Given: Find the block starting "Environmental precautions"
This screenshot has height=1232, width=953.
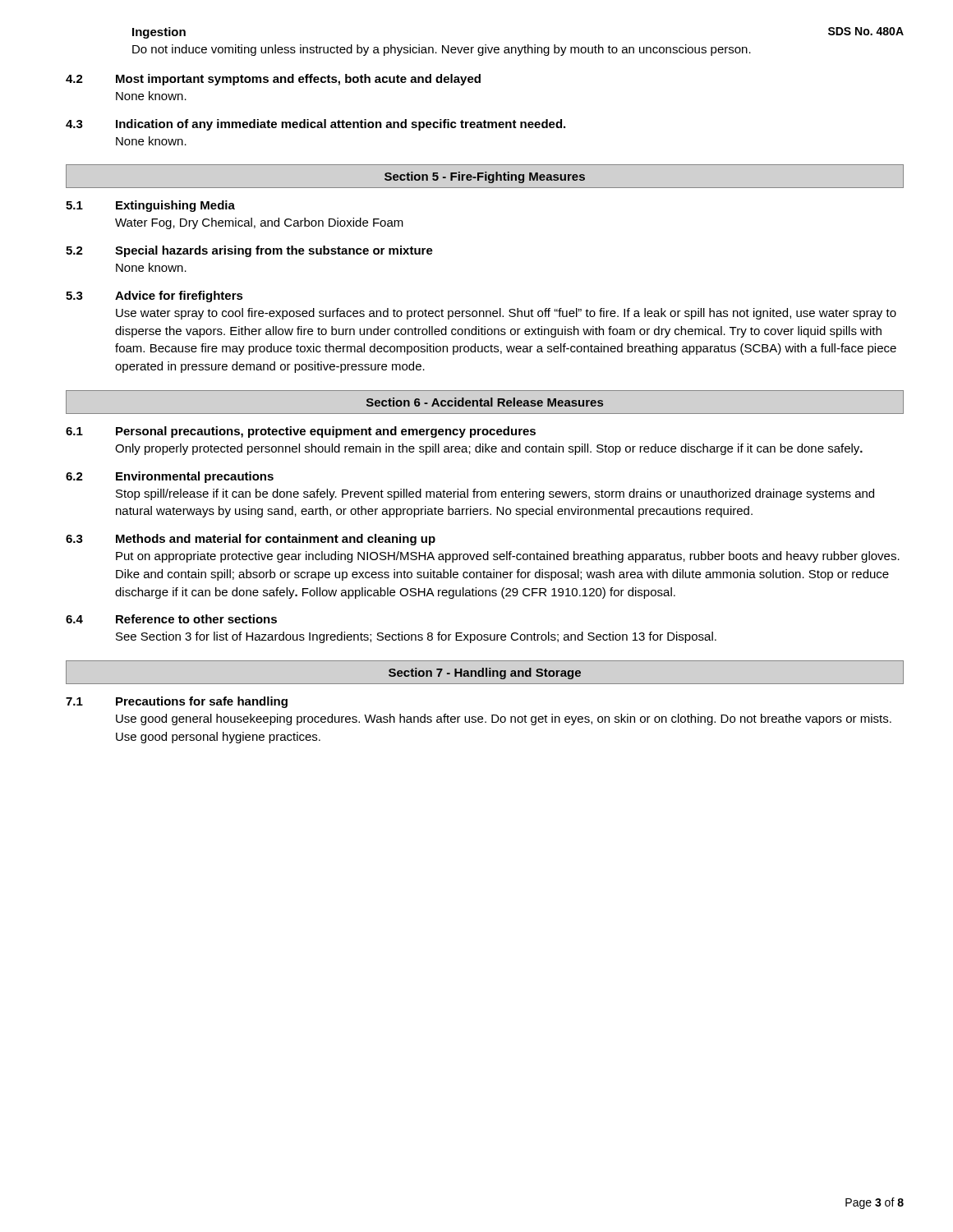Looking at the screenshot, I should pos(194,476).
